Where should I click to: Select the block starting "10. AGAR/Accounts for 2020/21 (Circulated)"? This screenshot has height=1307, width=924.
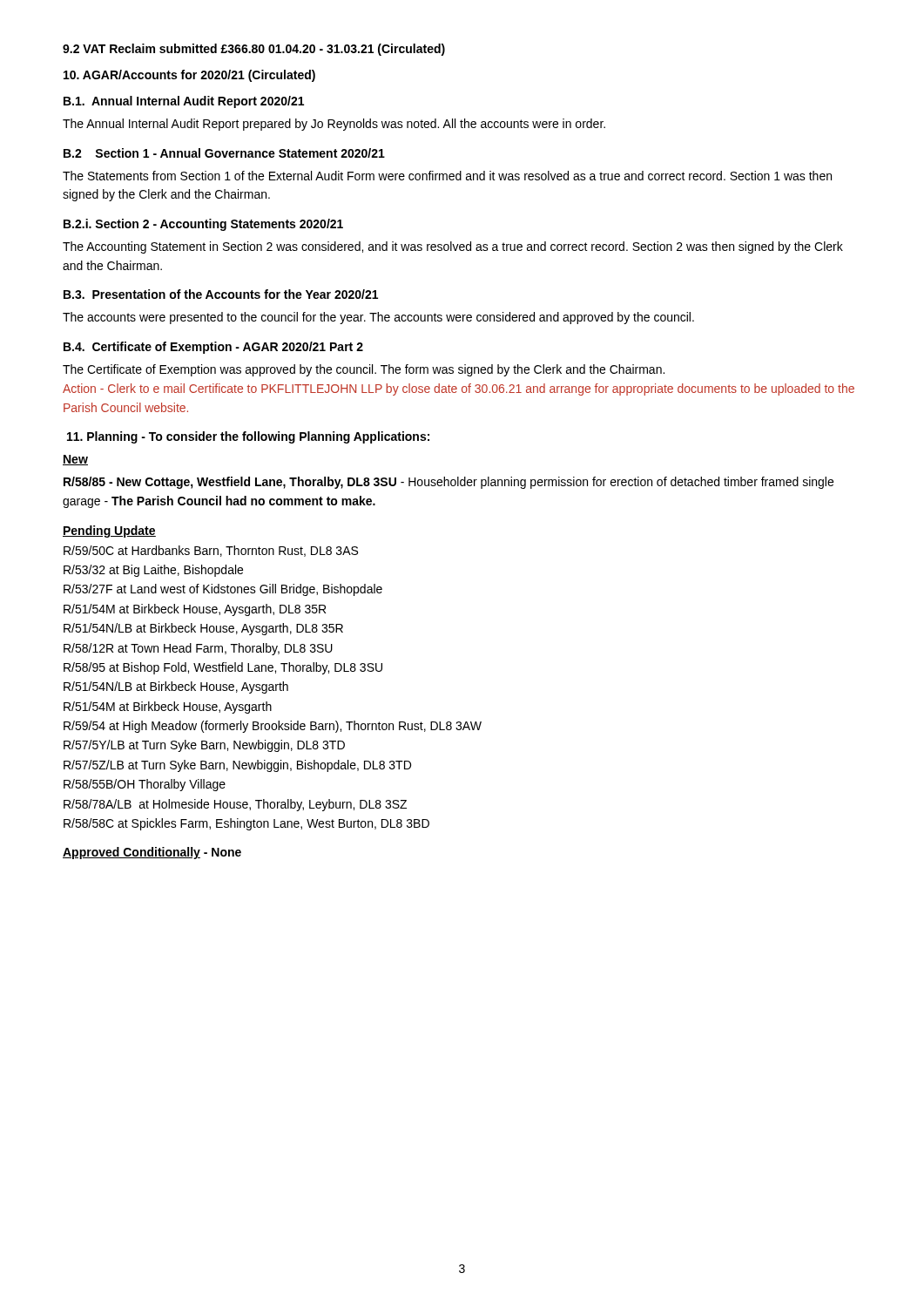(x=189, y=75)
